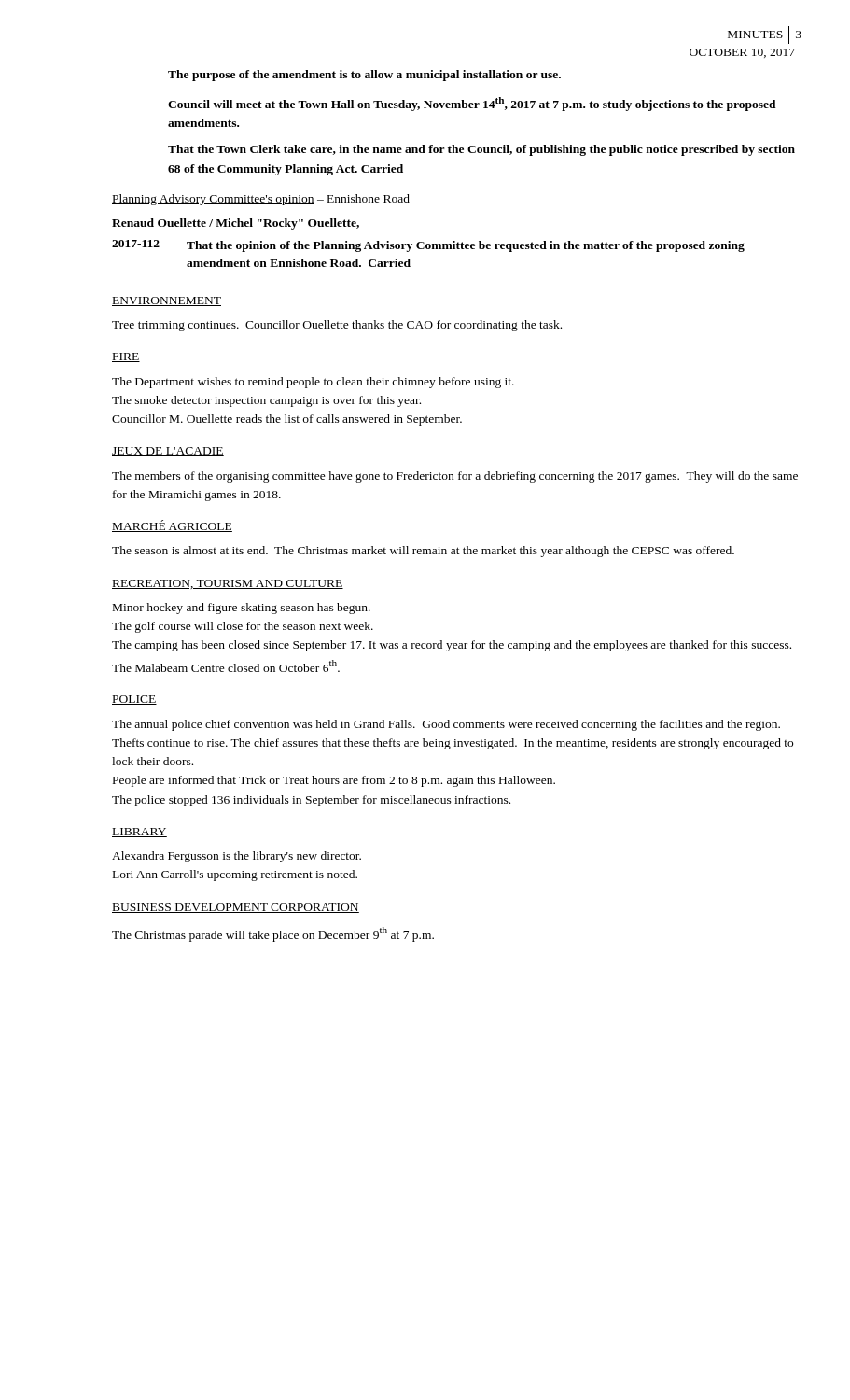The height and width of the screenshot is (1400, 850).
Task: Point to the block beginning "The season is almost at its"
Action: pyautogui.click(x=457, y=551)
